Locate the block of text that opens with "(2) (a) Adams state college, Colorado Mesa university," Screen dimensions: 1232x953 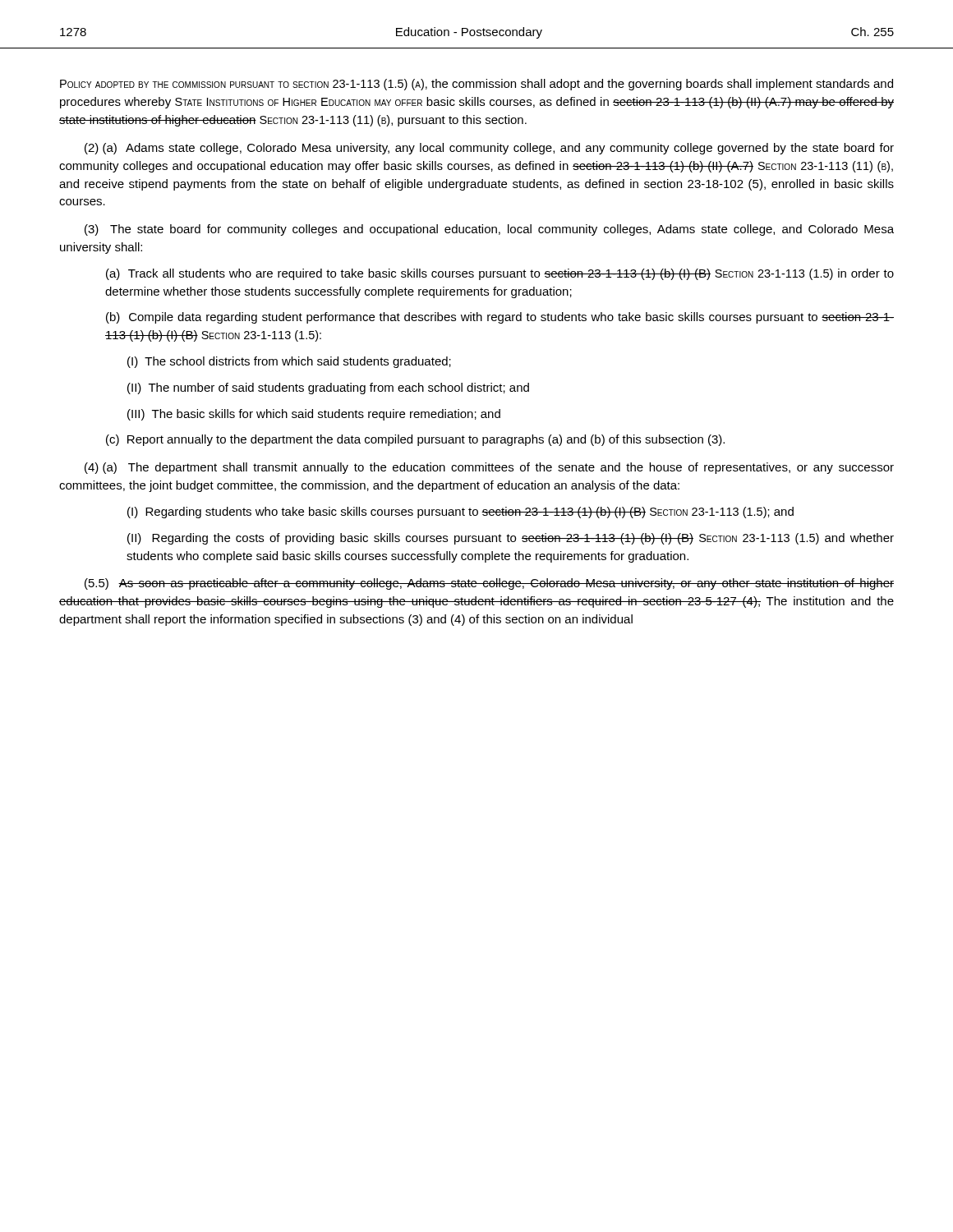(476, 173)
